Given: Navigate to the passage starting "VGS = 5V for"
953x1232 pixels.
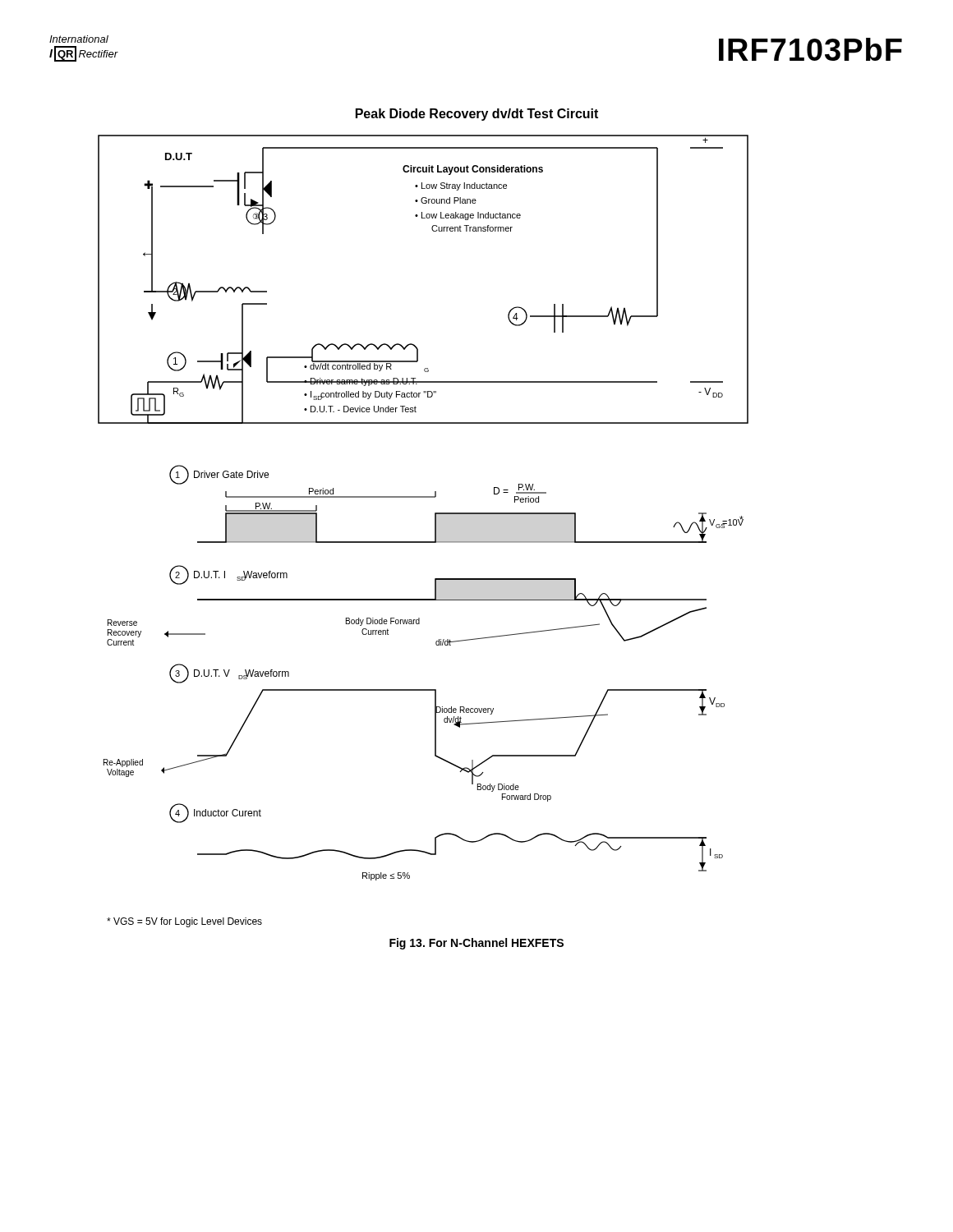Looking at the screenshot, I should (x=185, y=922).
